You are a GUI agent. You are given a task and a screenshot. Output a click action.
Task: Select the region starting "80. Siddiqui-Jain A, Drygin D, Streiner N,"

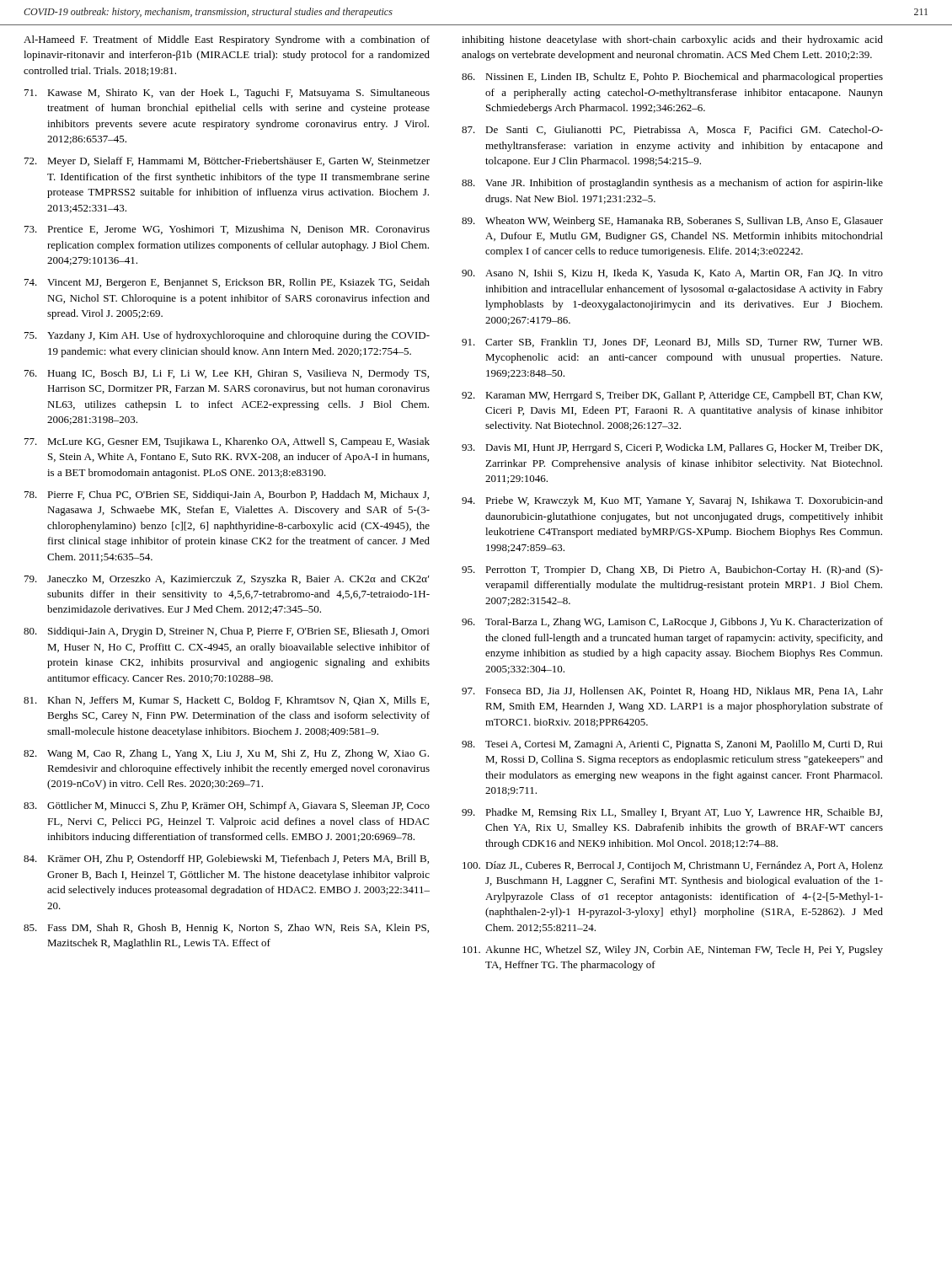click(x=227, y=655)
